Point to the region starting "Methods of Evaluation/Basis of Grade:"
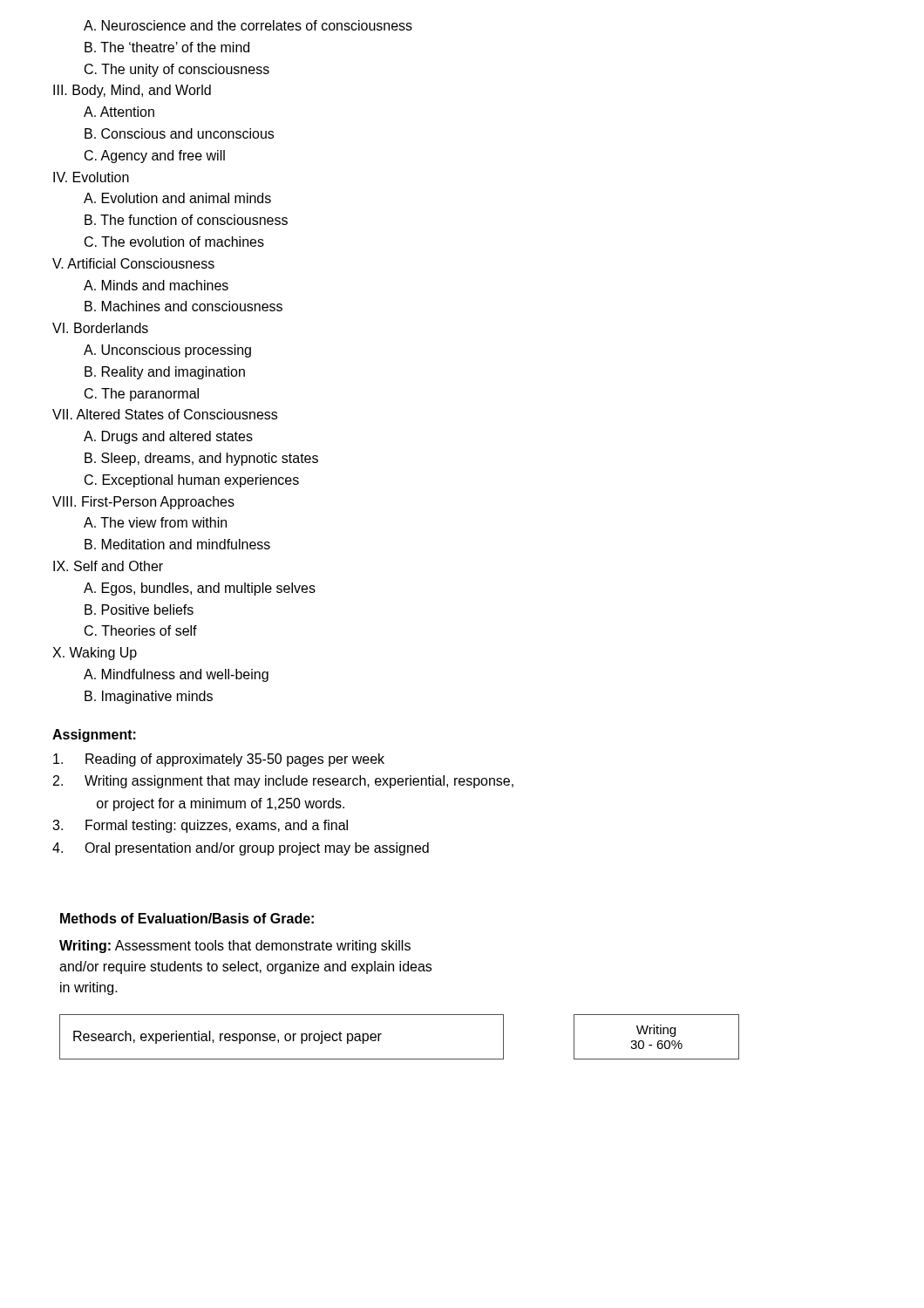The height and width of the screenshot is (1308, 924). [187, 919]
